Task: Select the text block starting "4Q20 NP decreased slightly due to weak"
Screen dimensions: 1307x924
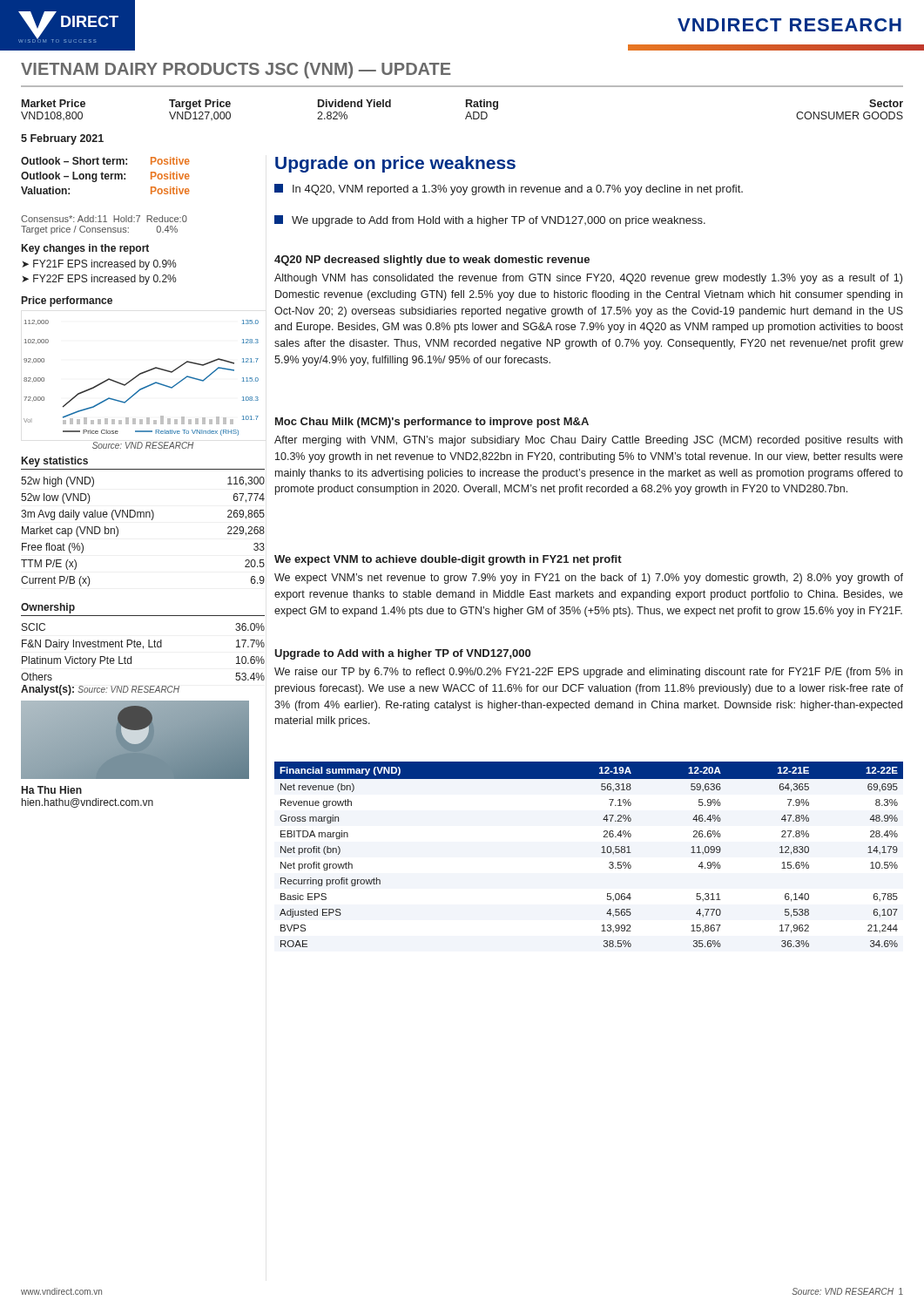Action: click(432, 259)
